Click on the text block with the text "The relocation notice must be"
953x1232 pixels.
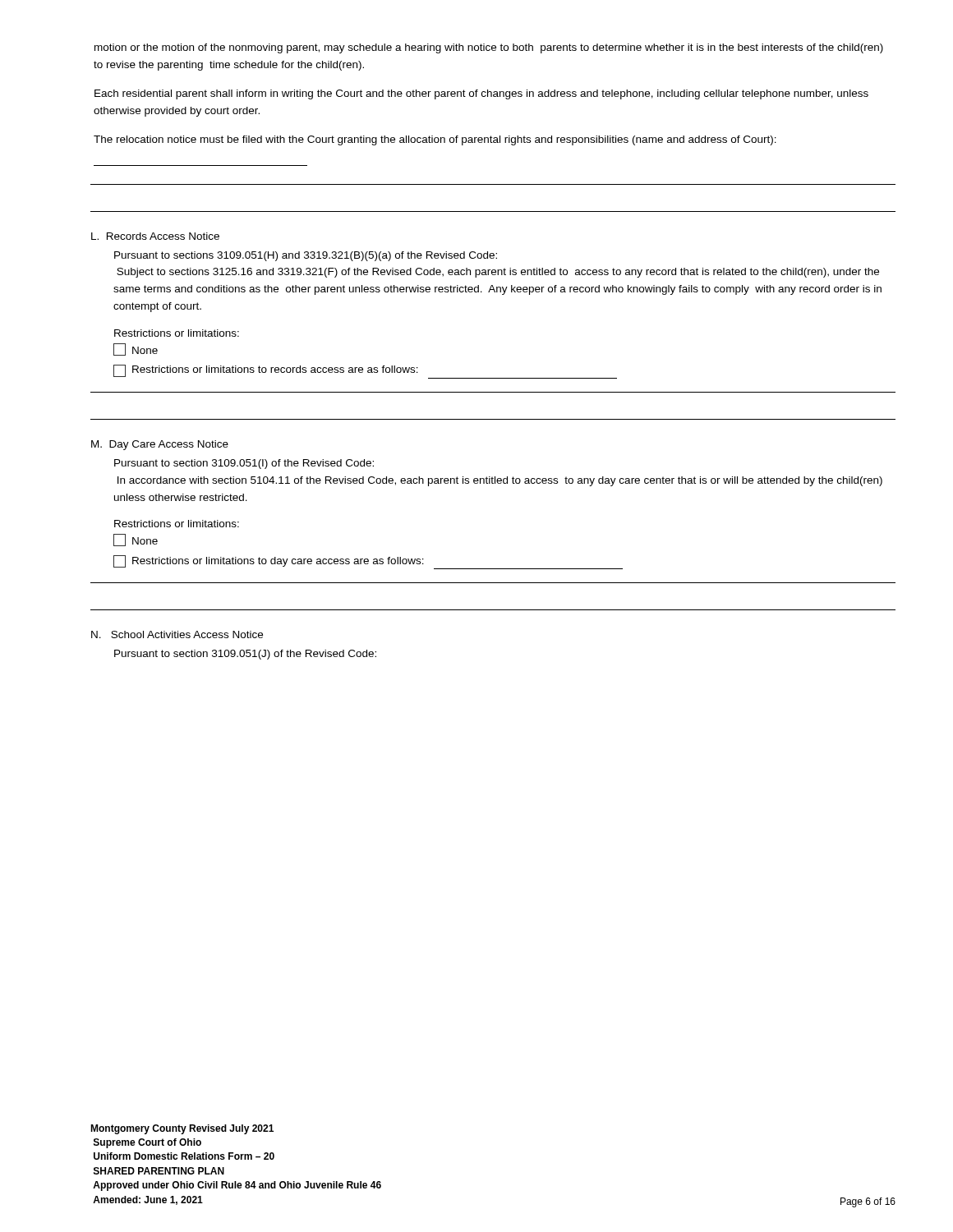(x=435, y=149)
